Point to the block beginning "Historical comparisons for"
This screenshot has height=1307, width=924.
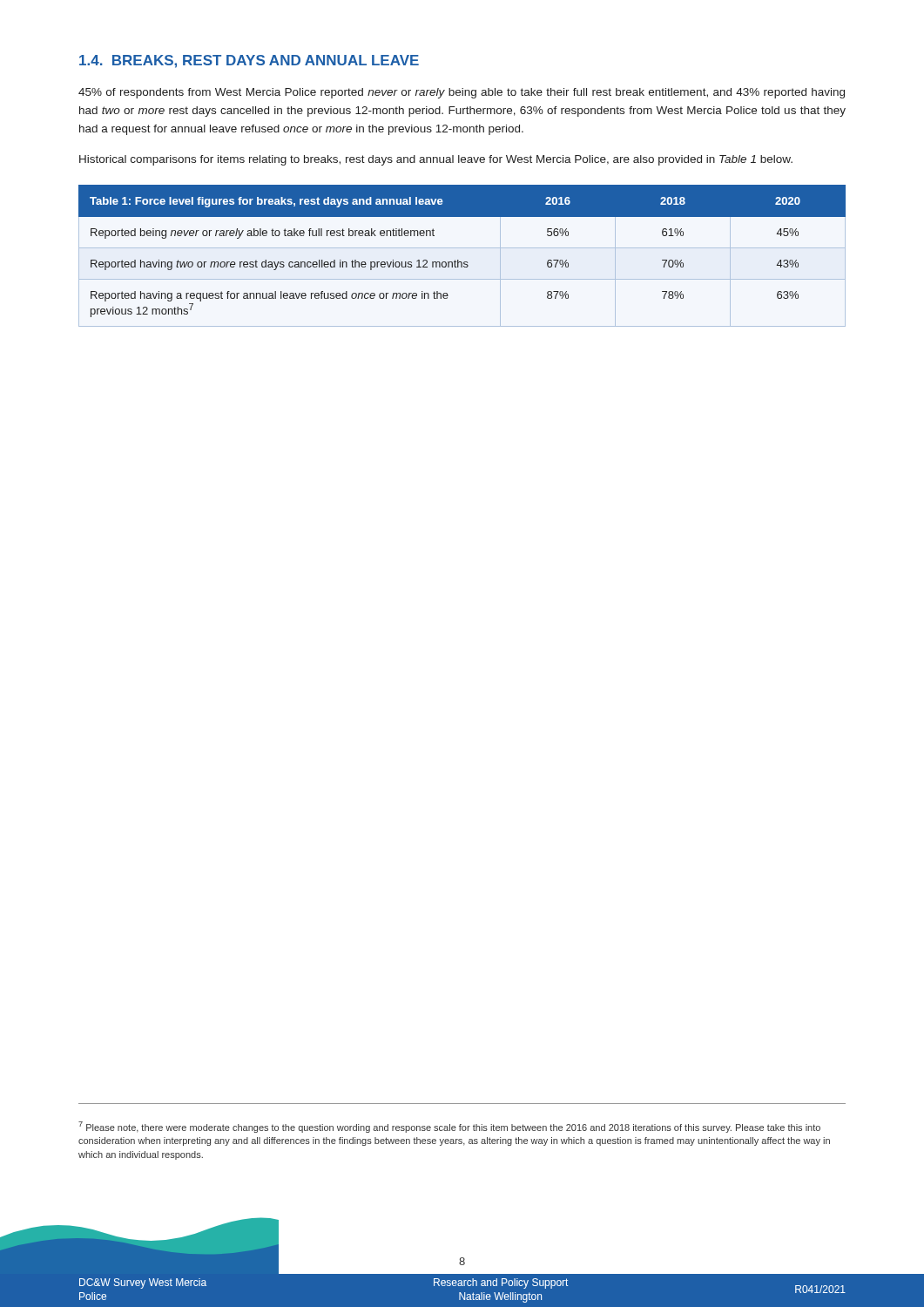click(462, 160)
